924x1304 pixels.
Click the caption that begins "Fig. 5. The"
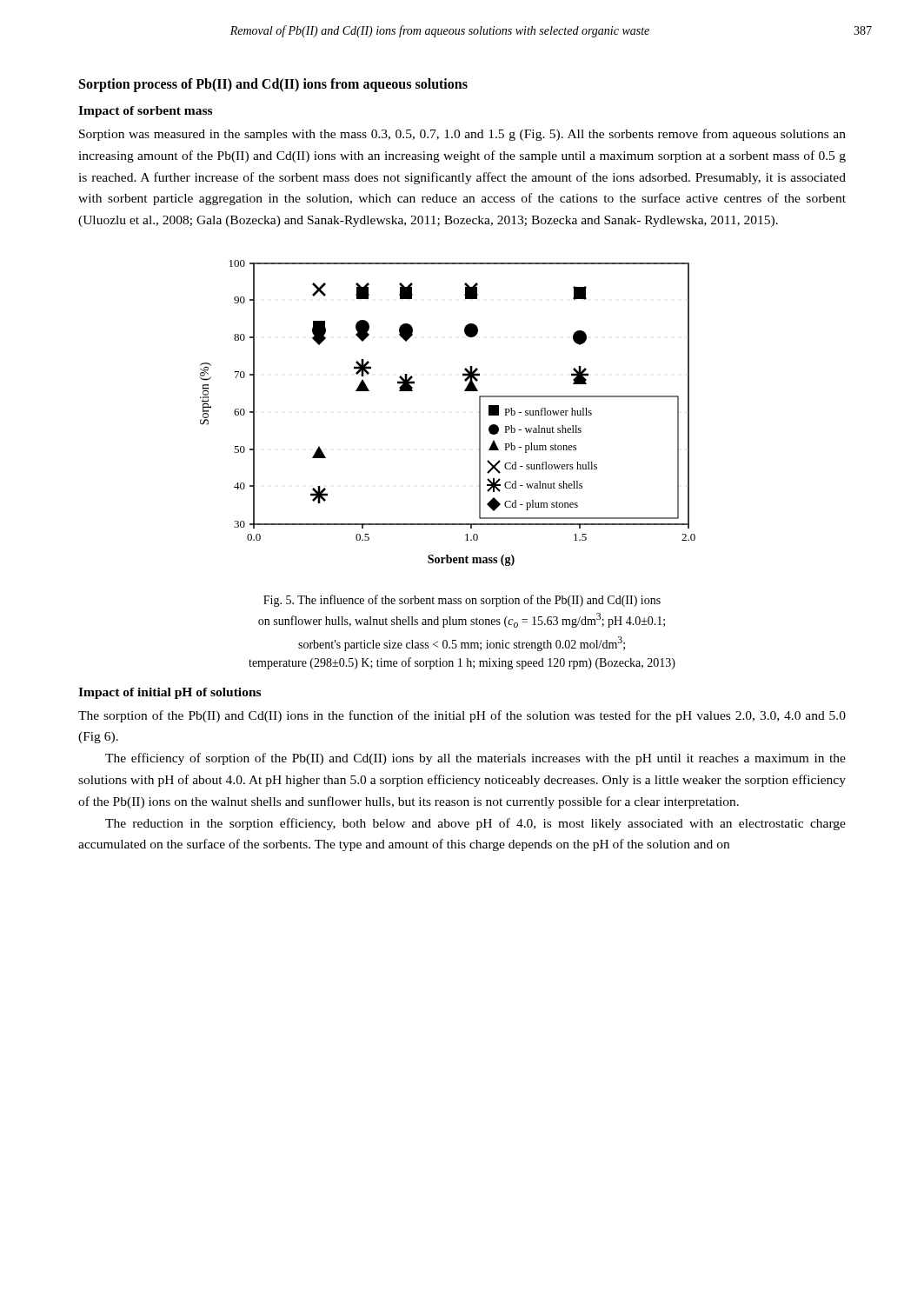tap(462, 631)
